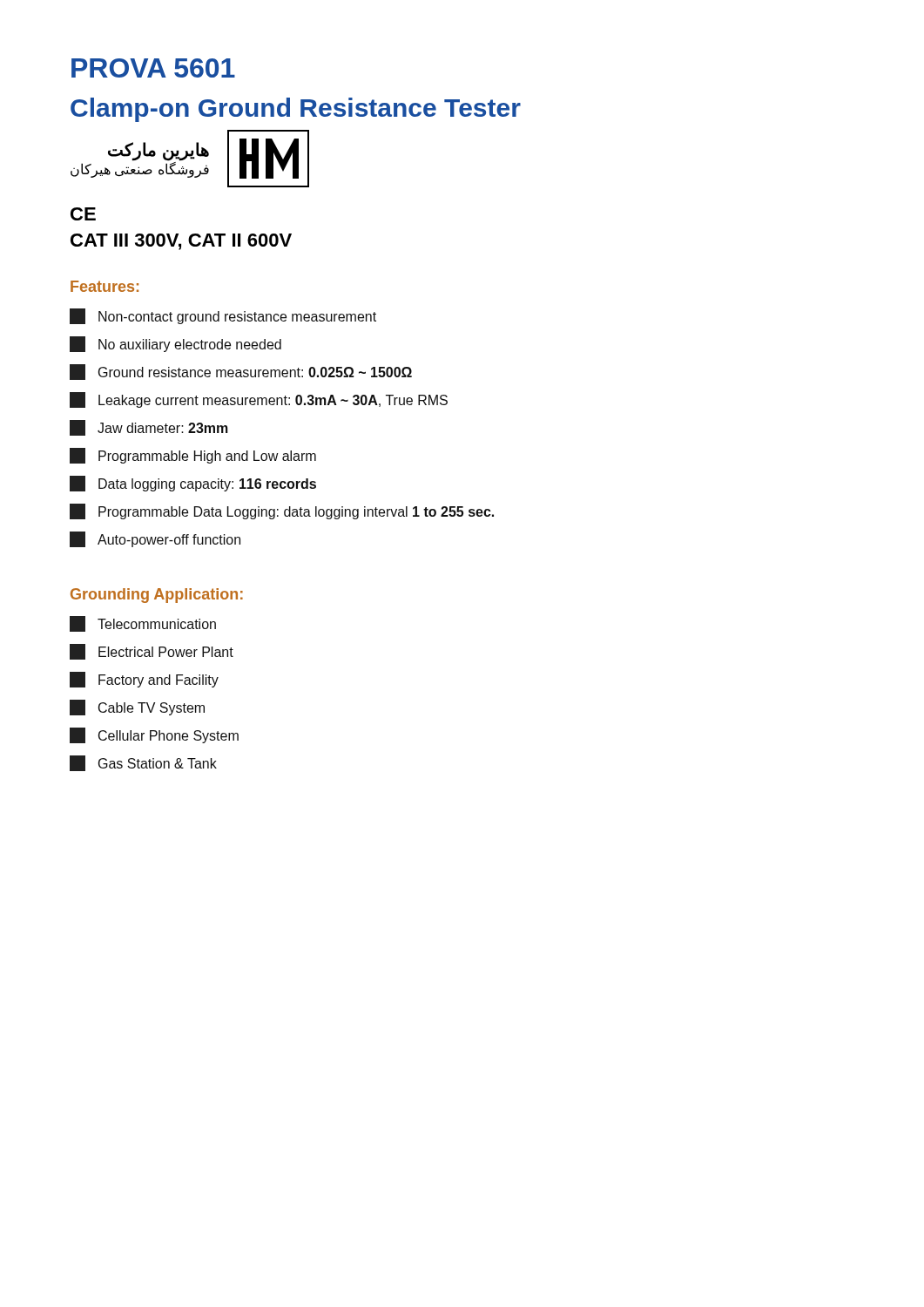Click on the region starting "Factory and Facility"
The image size is (924, 1307).
pyautogui.click(x=144, y=680)
